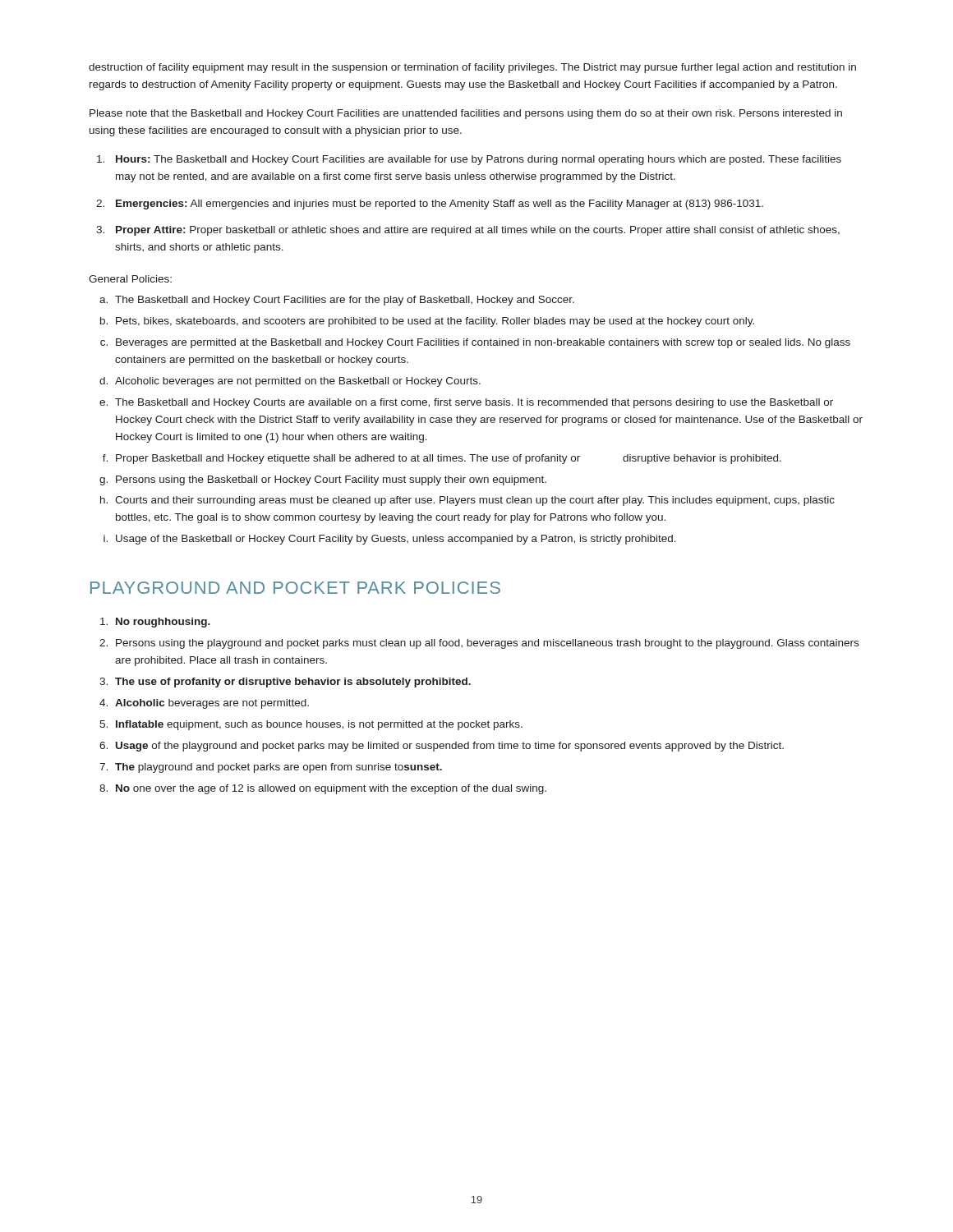The width and height of the screenshot is (953, 1232).
Task: Locate the element starting "Beverages are permitted at the"
Action: (x=483, y=351)
